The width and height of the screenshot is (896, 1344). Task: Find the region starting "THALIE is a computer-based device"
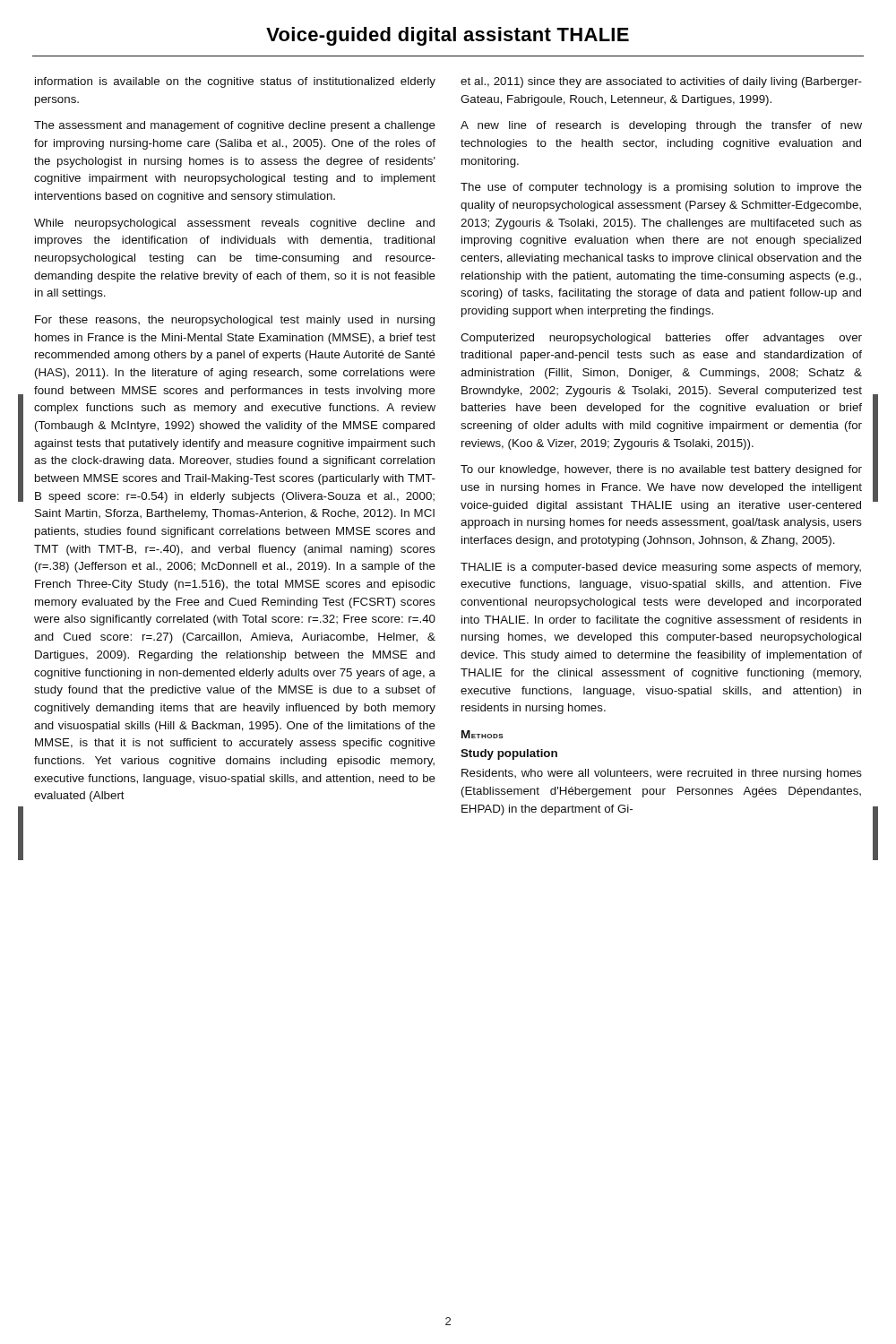click(661, 637)
